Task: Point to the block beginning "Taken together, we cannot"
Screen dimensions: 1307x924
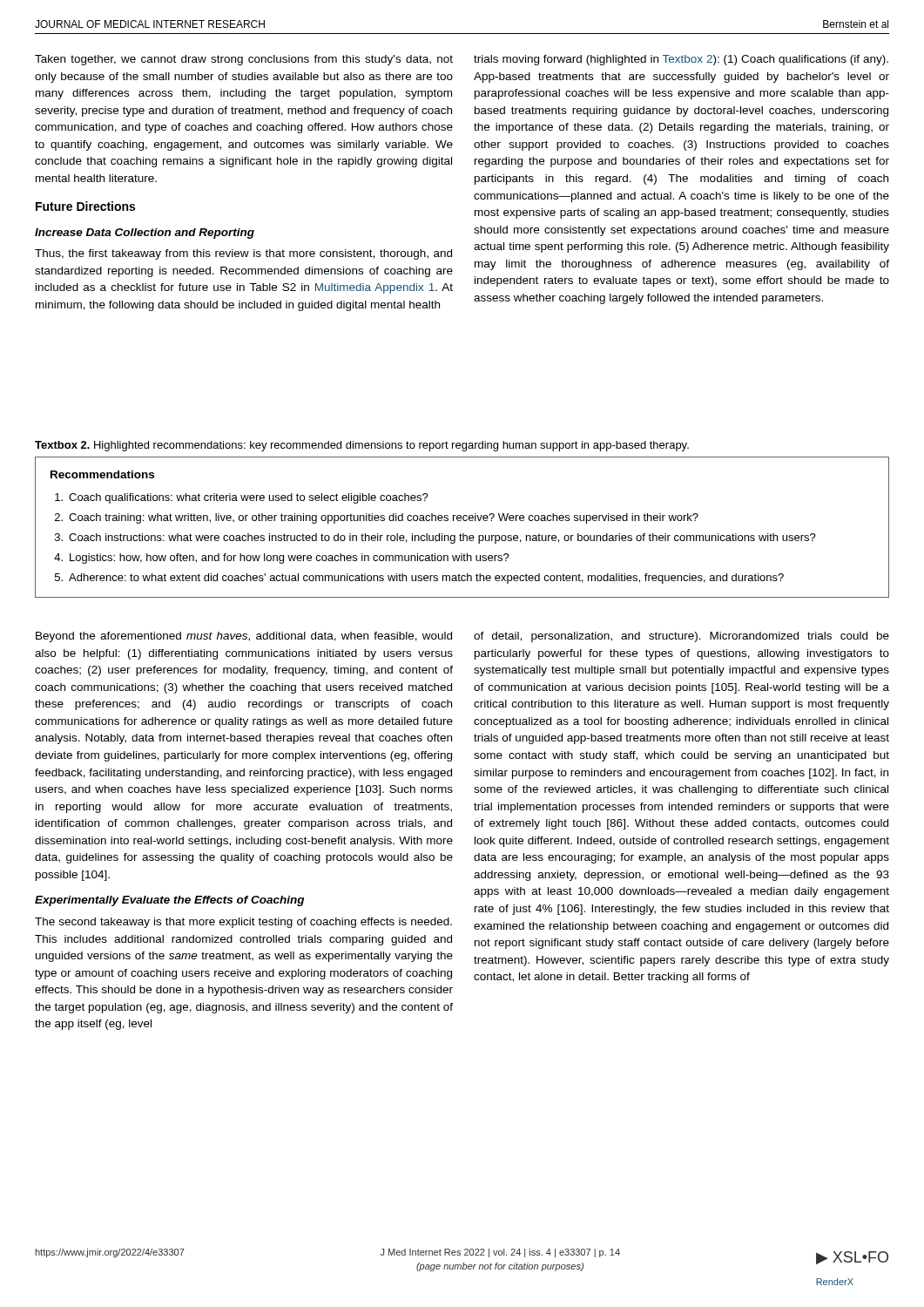Action: click(x=244, y=118)
